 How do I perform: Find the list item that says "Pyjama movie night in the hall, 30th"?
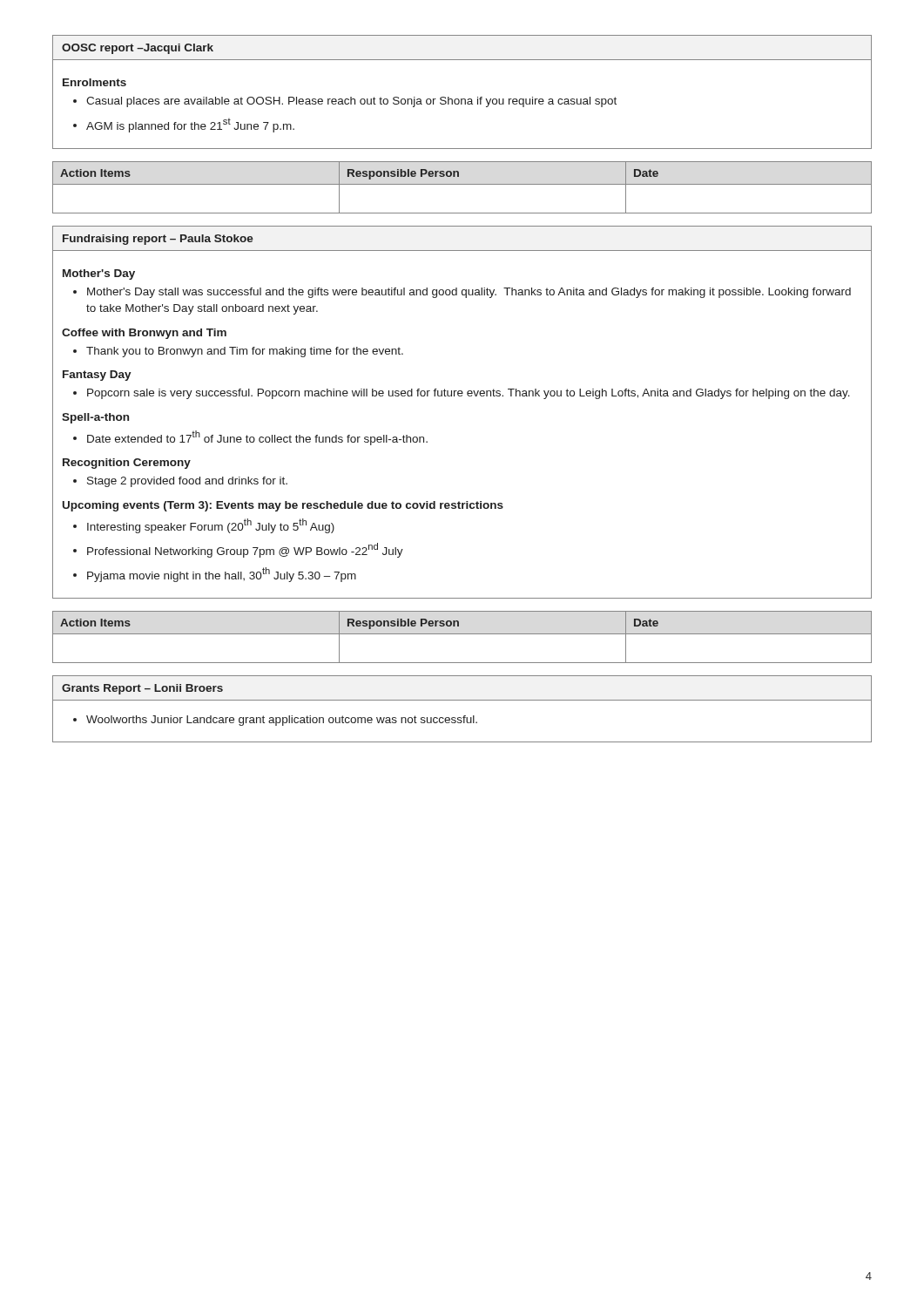[x=221, y=573]
